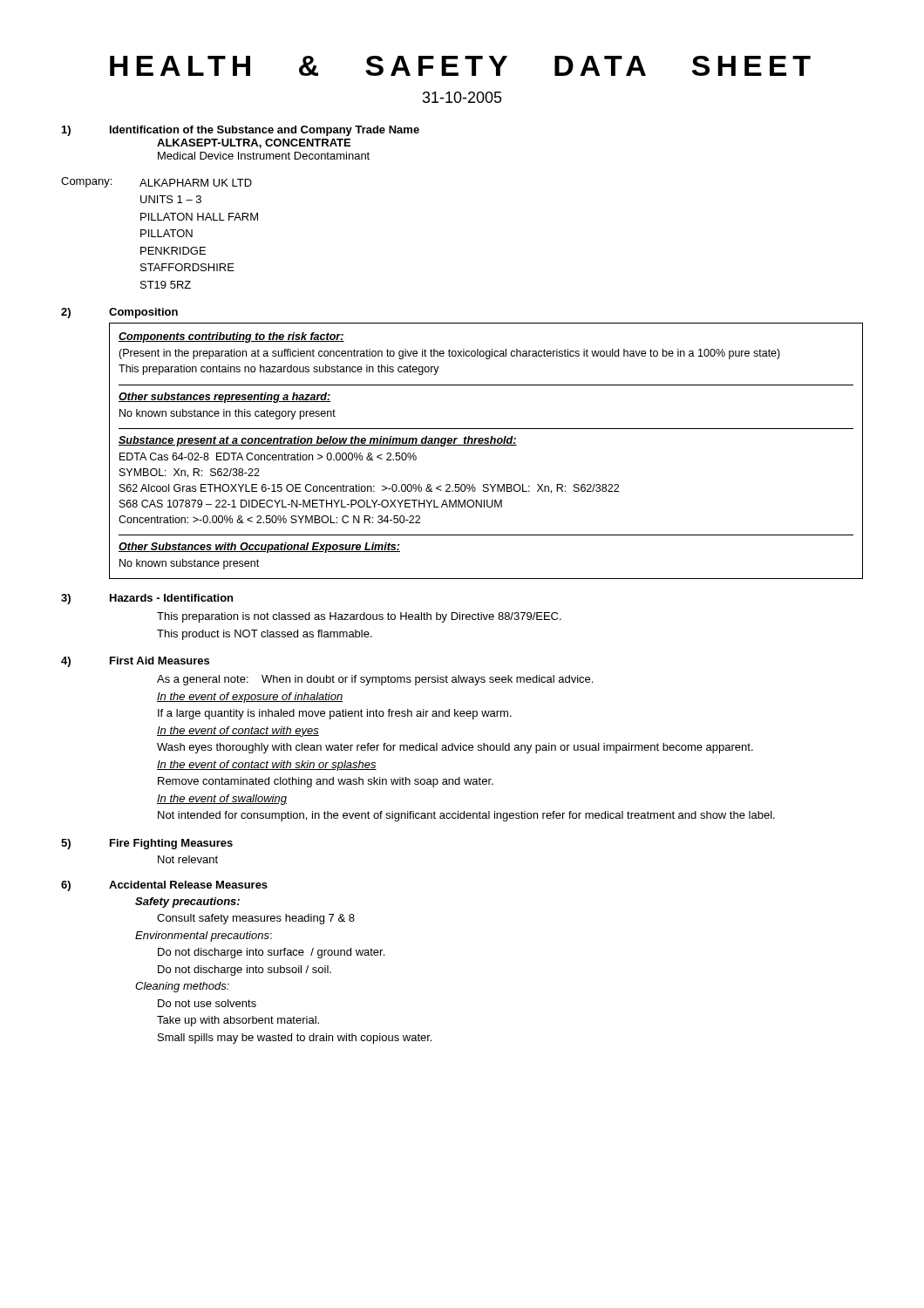924x1308 pixels.
Task: Point to the element starting "Not relevant"
Action: (x=187, y=859)
